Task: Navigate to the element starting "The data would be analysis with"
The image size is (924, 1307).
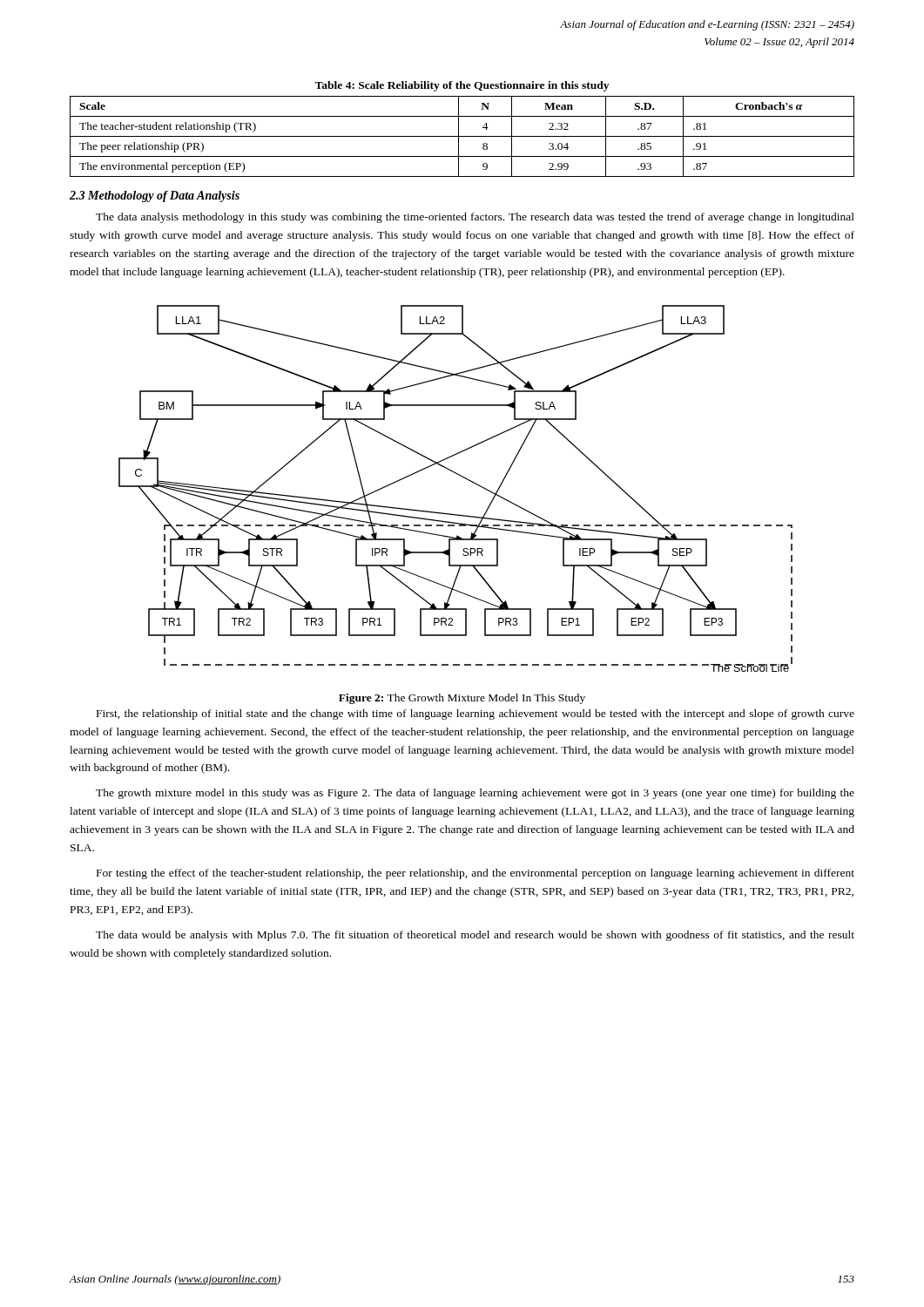Action: (462, 943)
